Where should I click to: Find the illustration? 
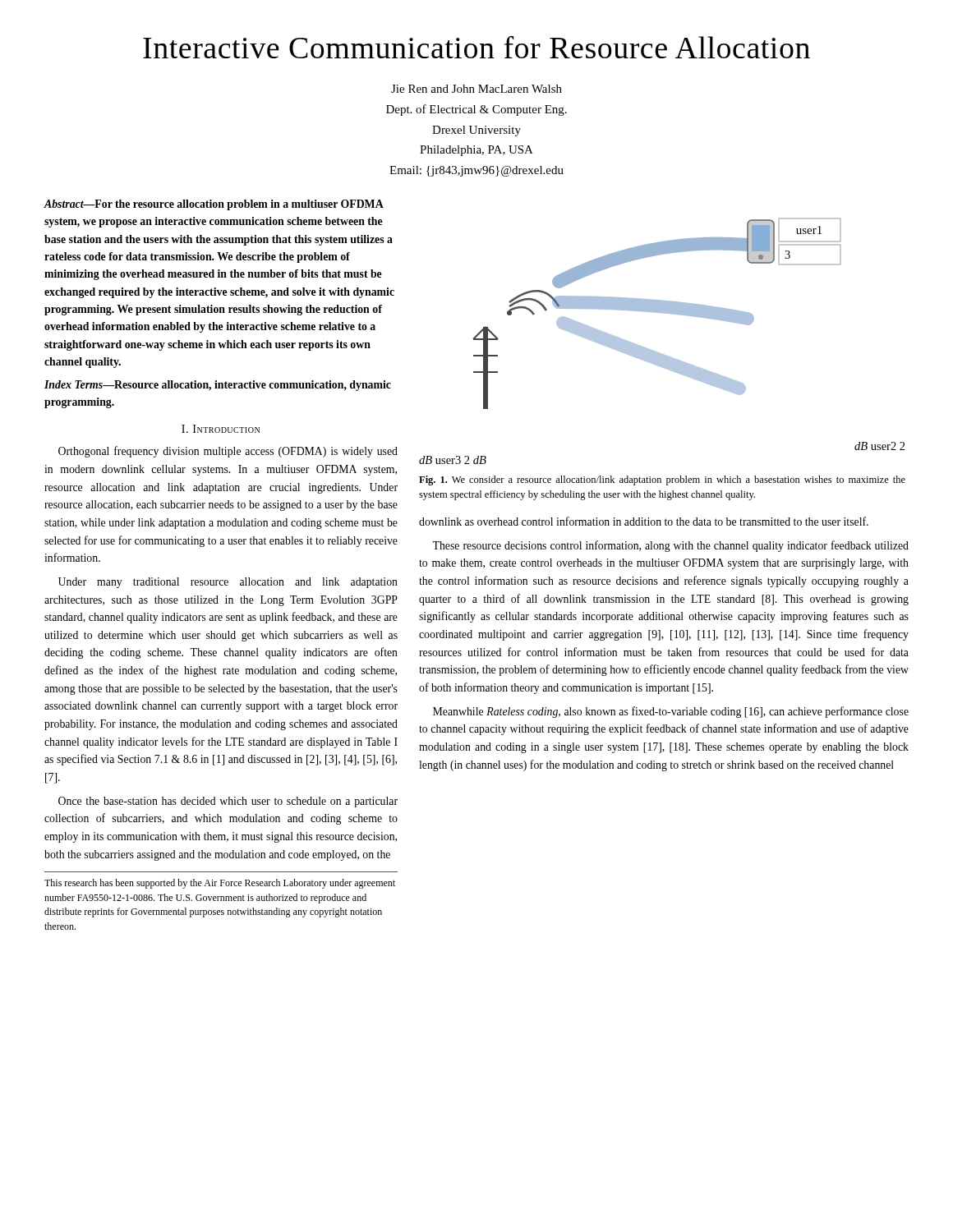tap(664, 331)
